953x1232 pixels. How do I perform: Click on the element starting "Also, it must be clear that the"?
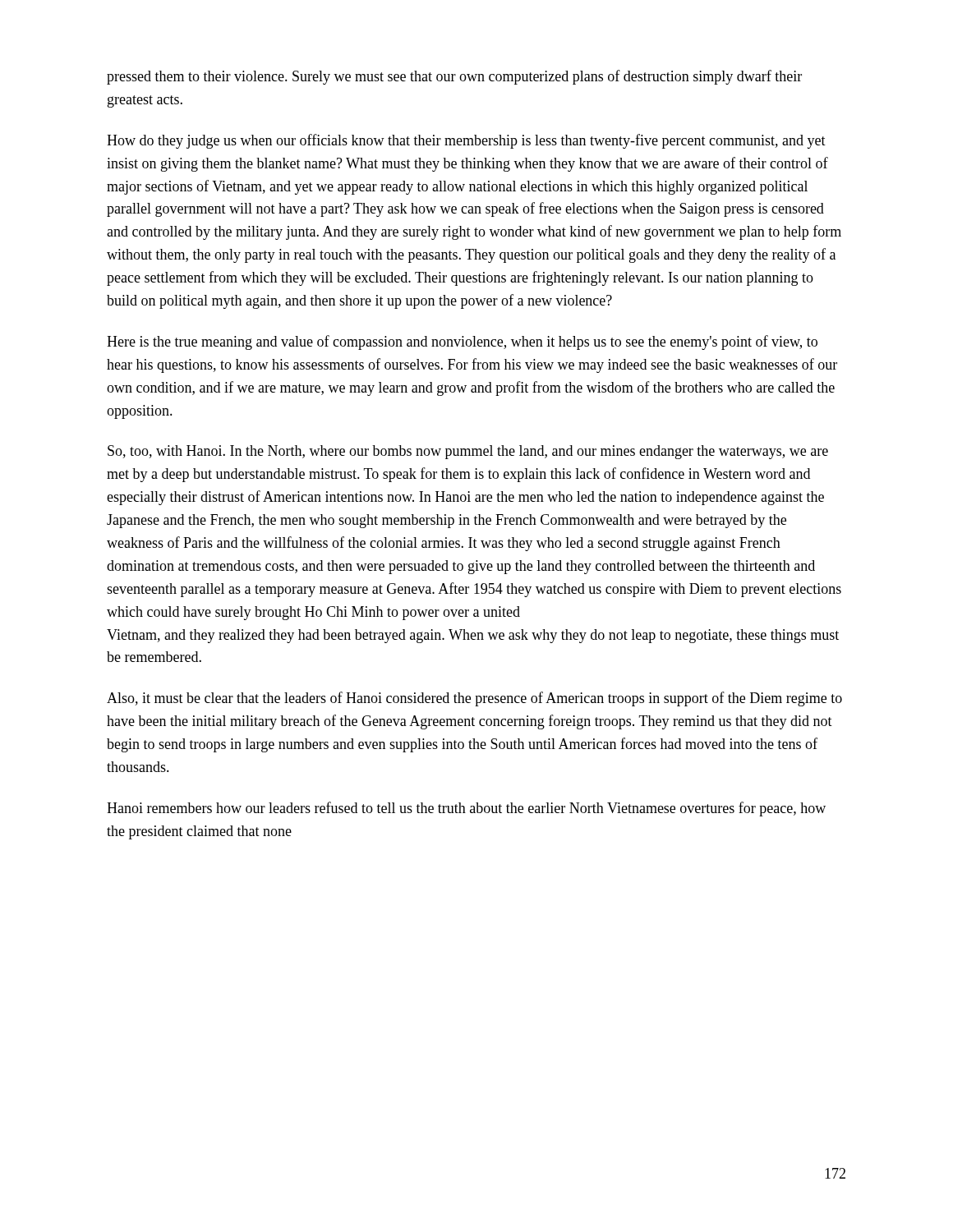(x=475, y=733)
